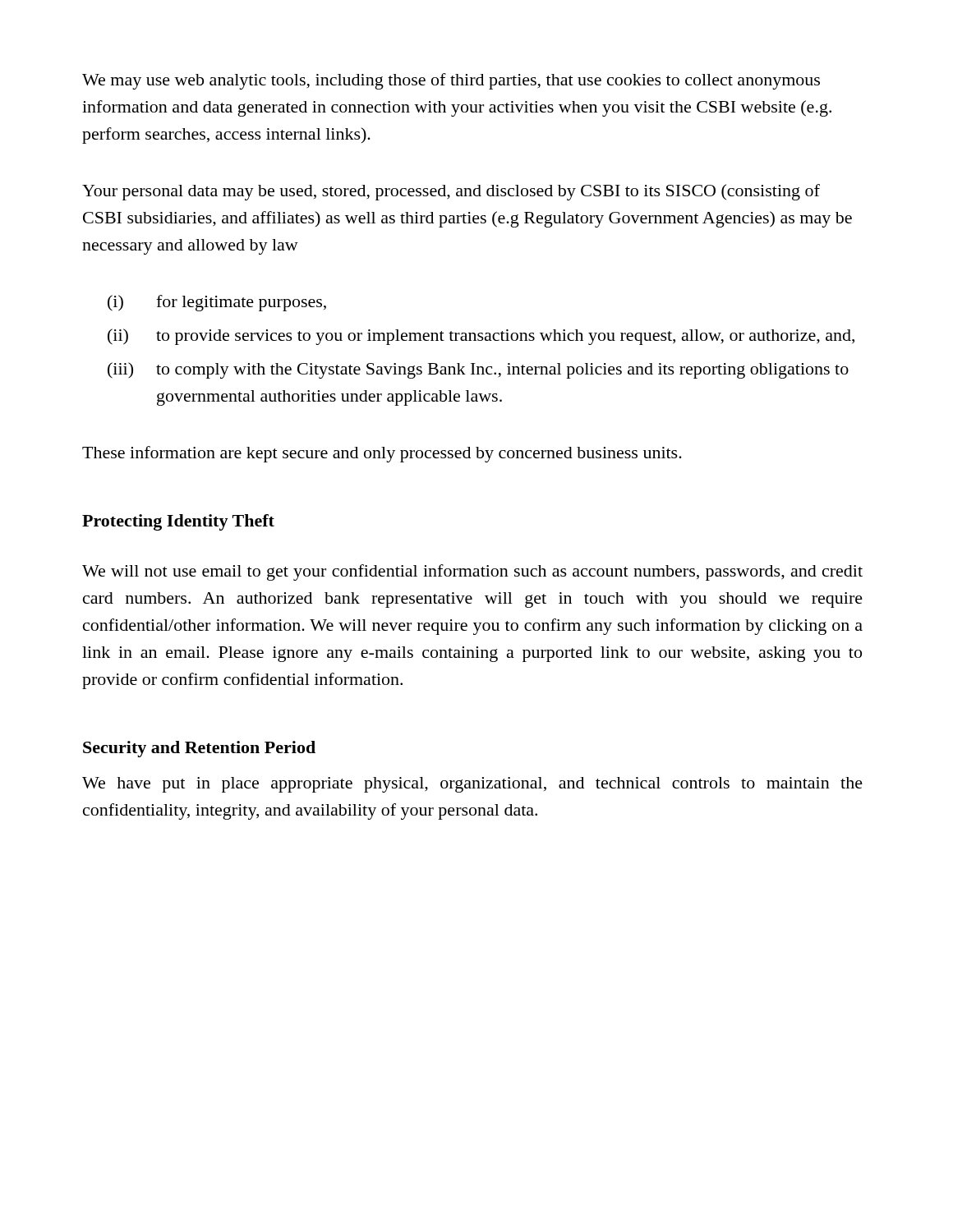The height and width of the screenshot is (1232, 953).
Task: Find the section header containing "Security and Retention Period"
Action: [x=199, y=747]
